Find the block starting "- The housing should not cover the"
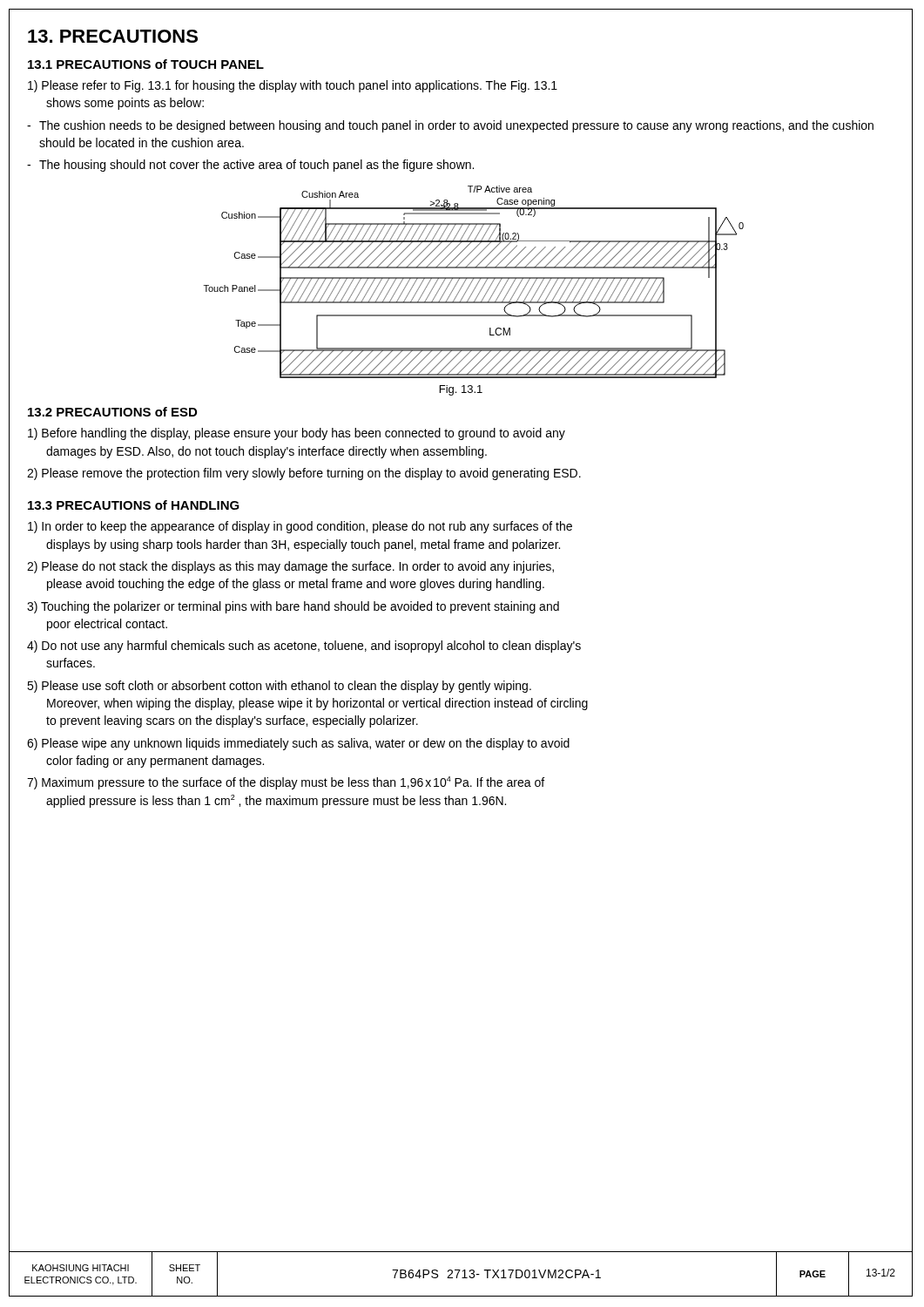This screenshot has height=1307, width=924. [251, 165]
